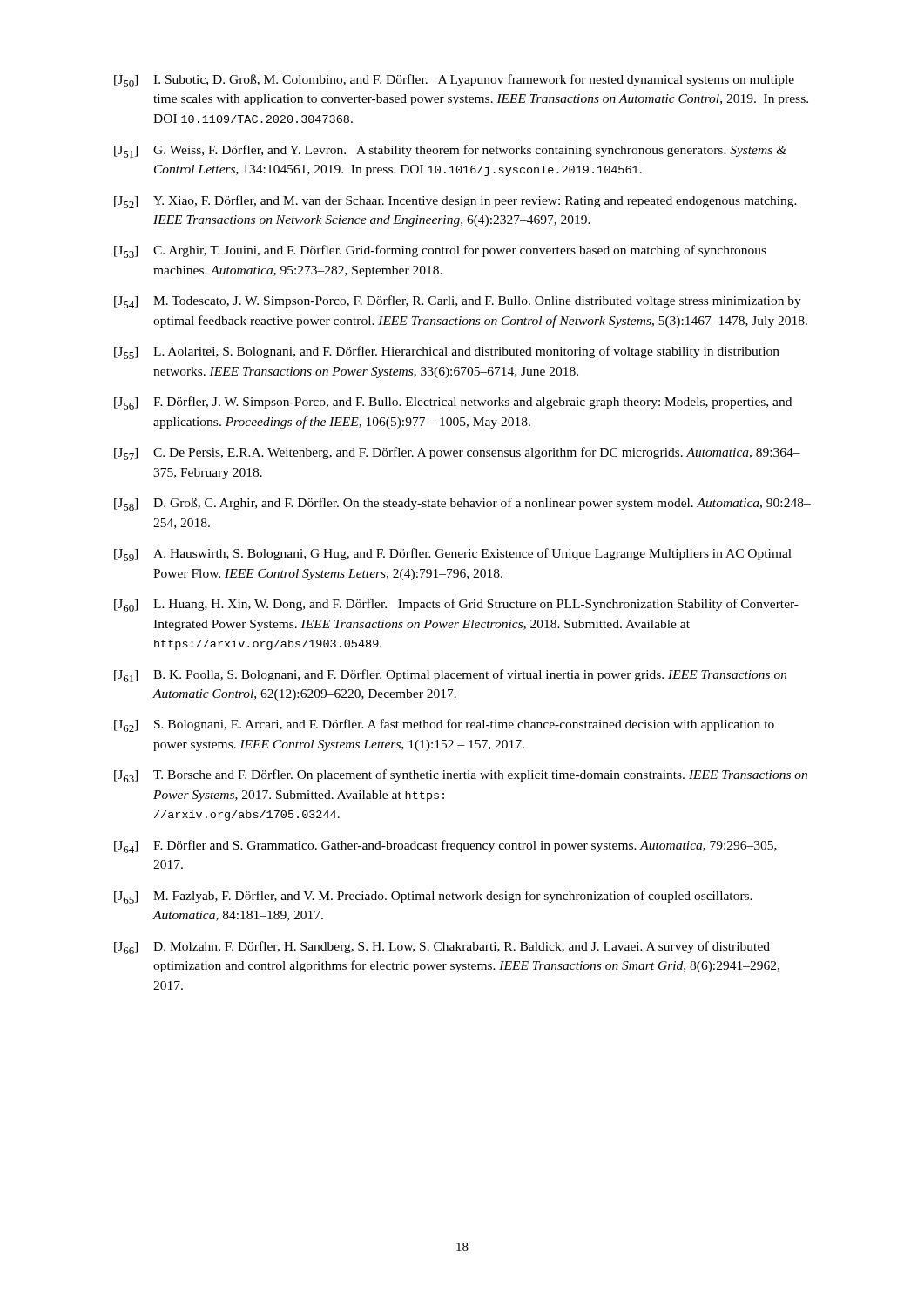Click on the list item that reads "[J57] C. De Persis,"
The width and height of the screenshot is (924, 1307).
(x=462, y=462)
